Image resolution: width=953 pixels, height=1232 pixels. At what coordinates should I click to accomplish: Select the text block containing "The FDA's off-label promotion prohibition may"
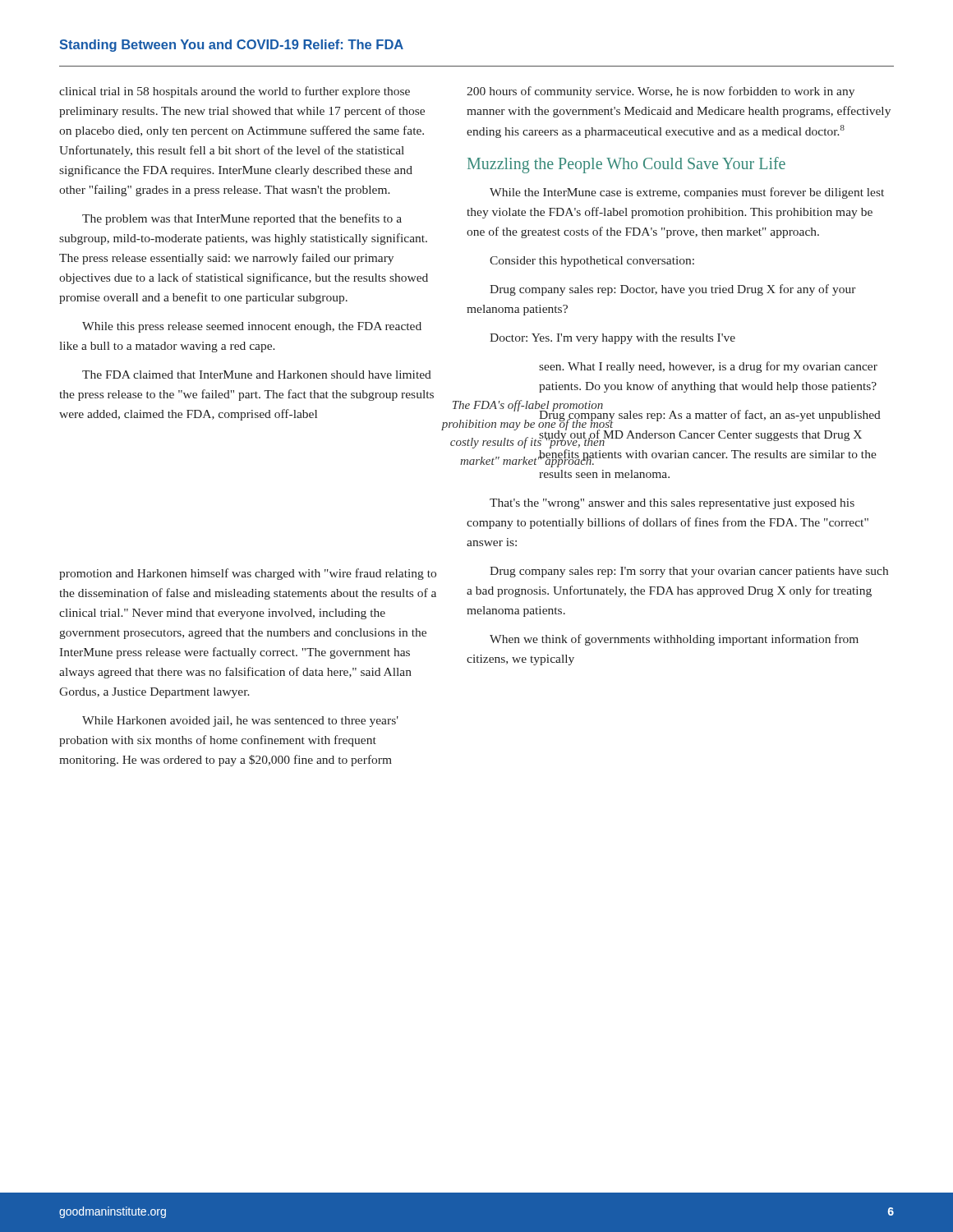click(527, 433)
